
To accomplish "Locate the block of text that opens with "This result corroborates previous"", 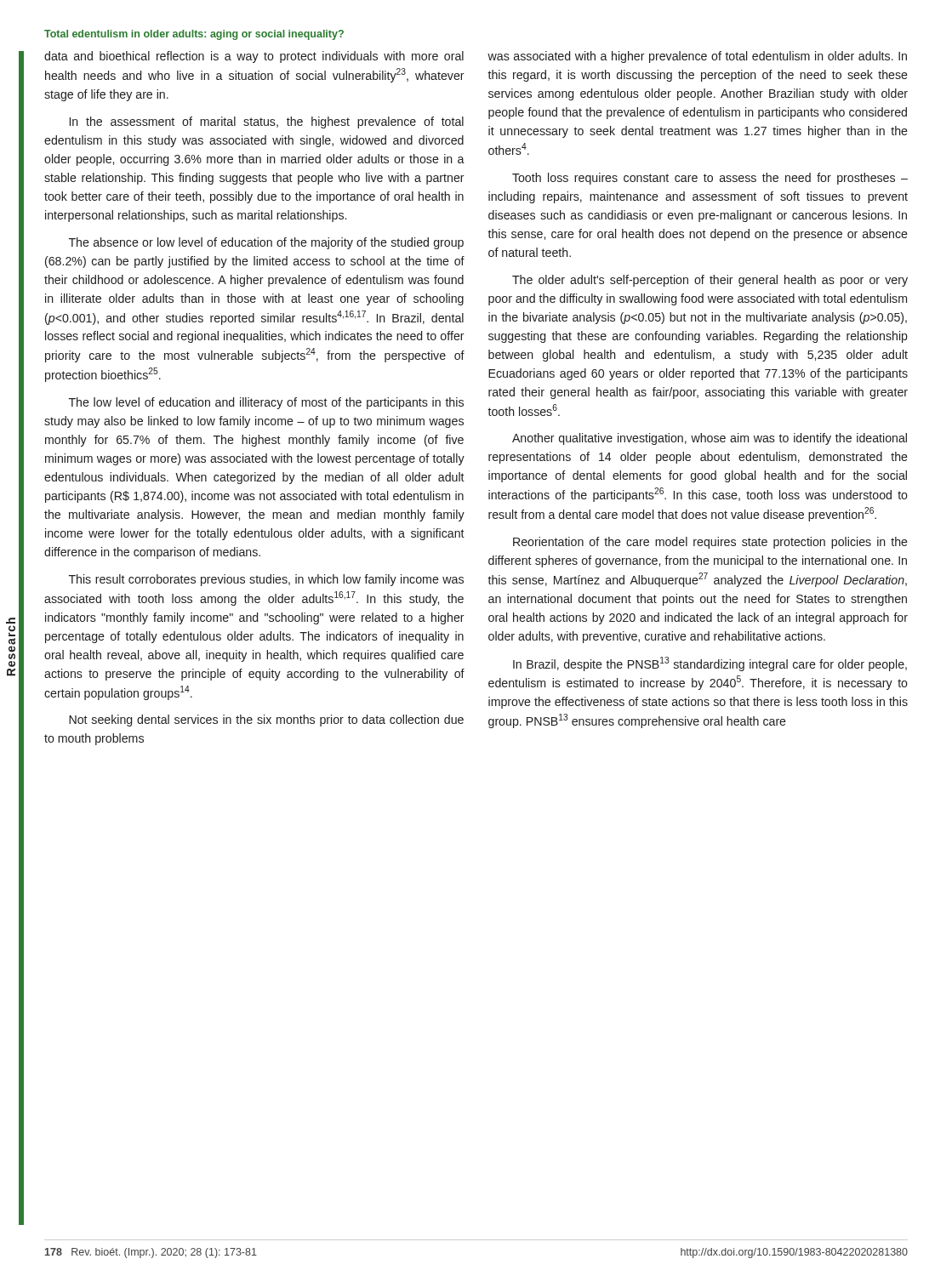I will (x=254, y=636).
